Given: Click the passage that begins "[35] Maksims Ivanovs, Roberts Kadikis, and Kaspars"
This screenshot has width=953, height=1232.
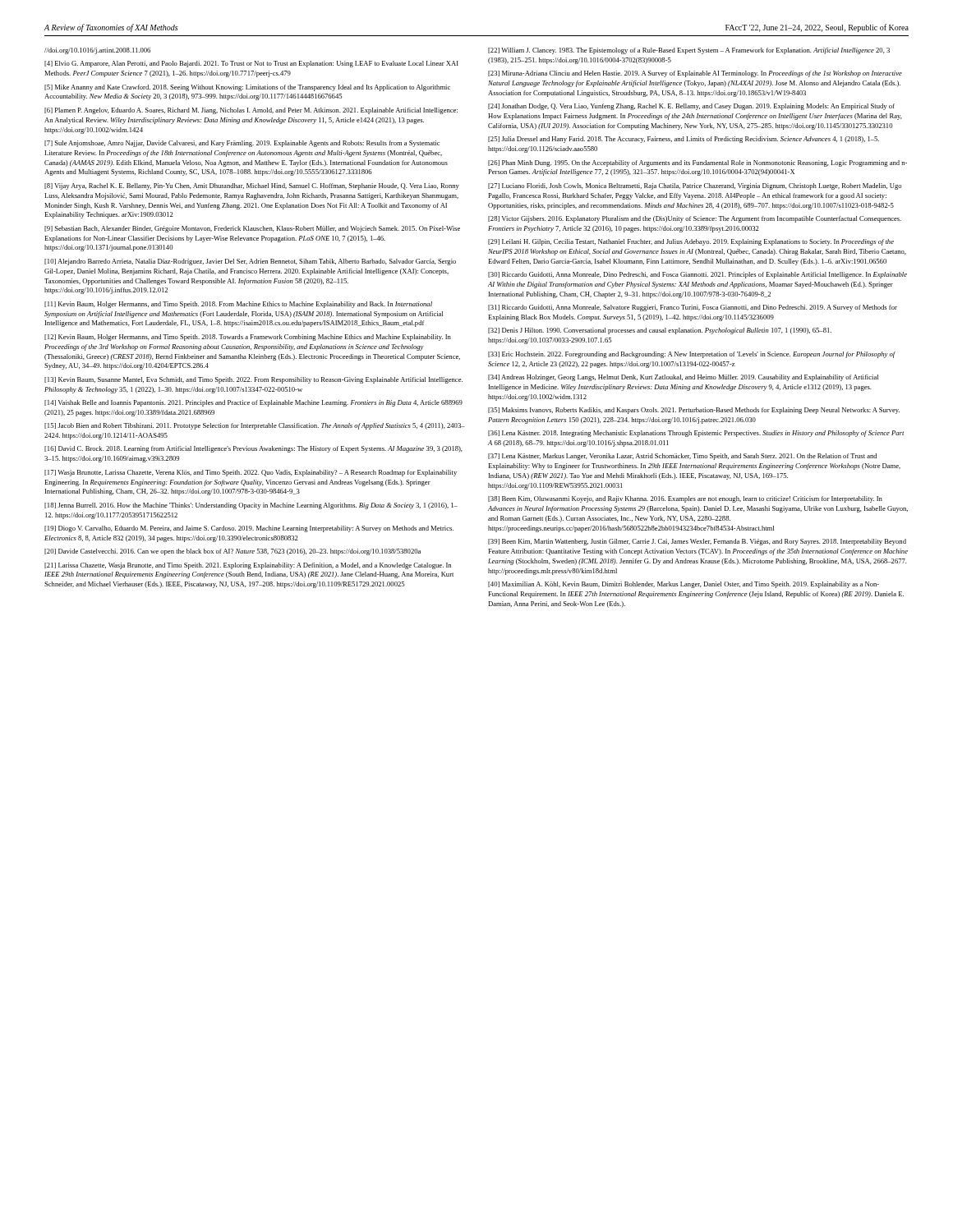Looking at the screenshot, I should [x=694, y=415].
